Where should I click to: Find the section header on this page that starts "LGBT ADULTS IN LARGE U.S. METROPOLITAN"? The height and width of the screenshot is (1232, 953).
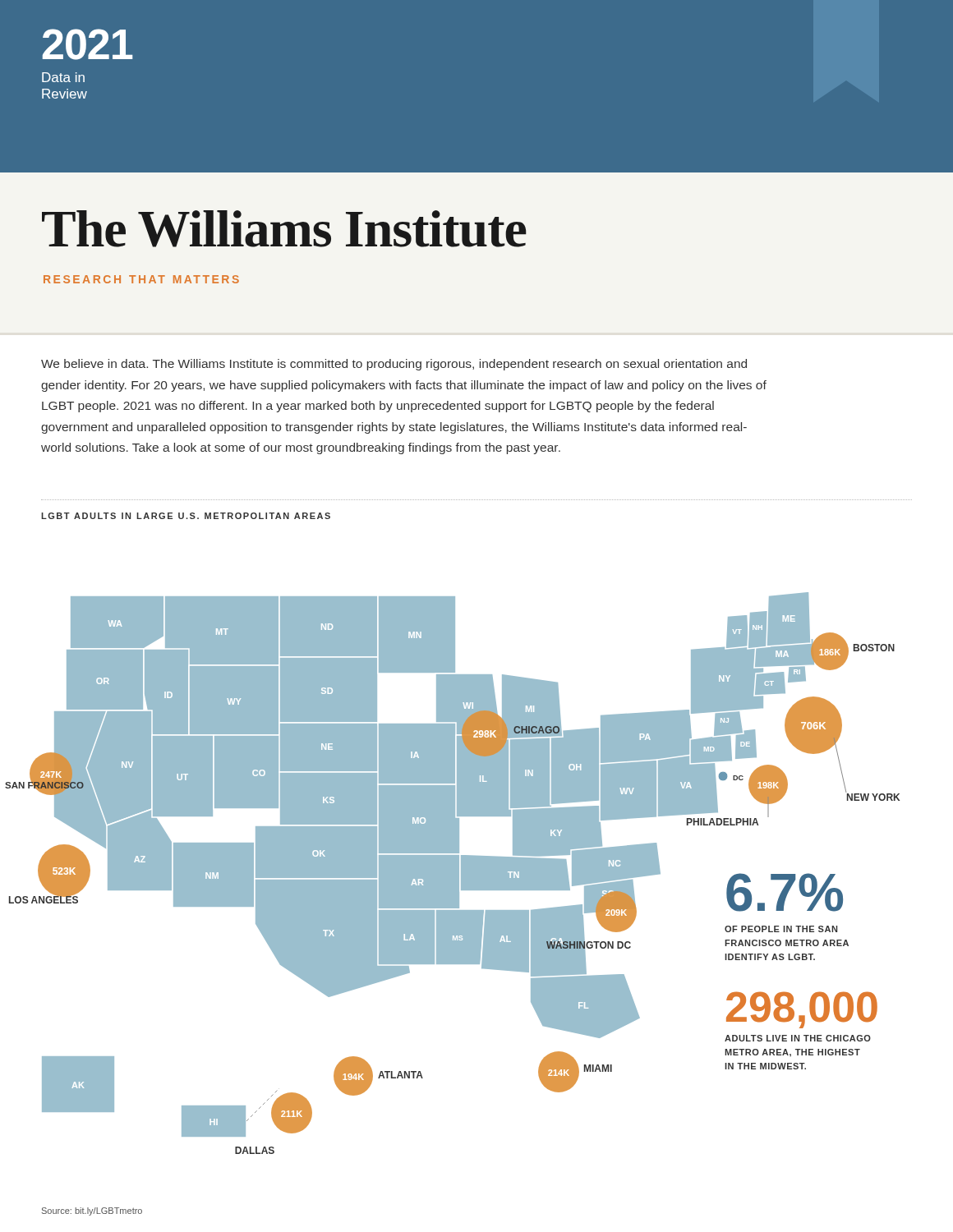(x=186, y=516)
